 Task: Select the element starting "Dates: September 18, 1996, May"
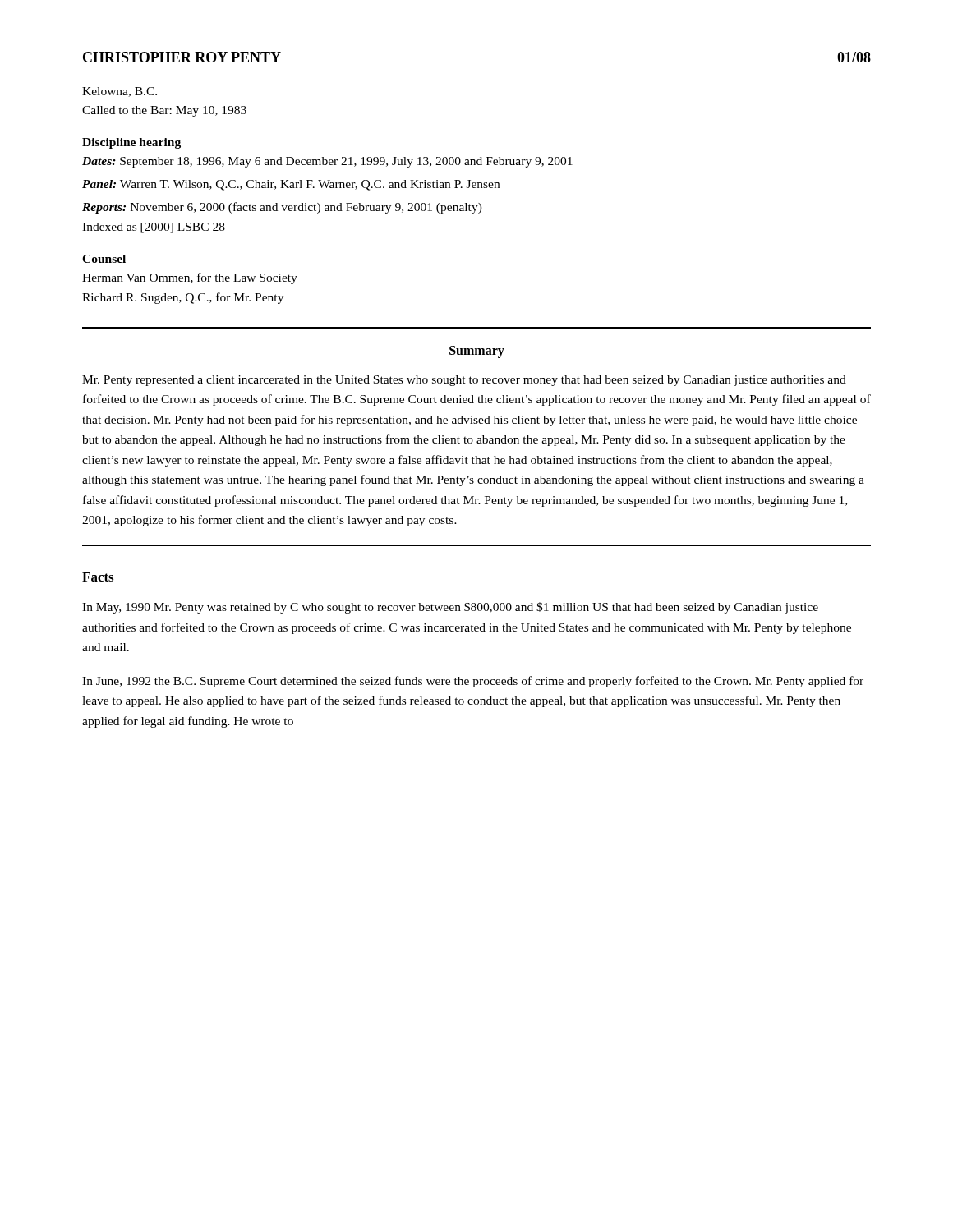(x=476, y=193)
